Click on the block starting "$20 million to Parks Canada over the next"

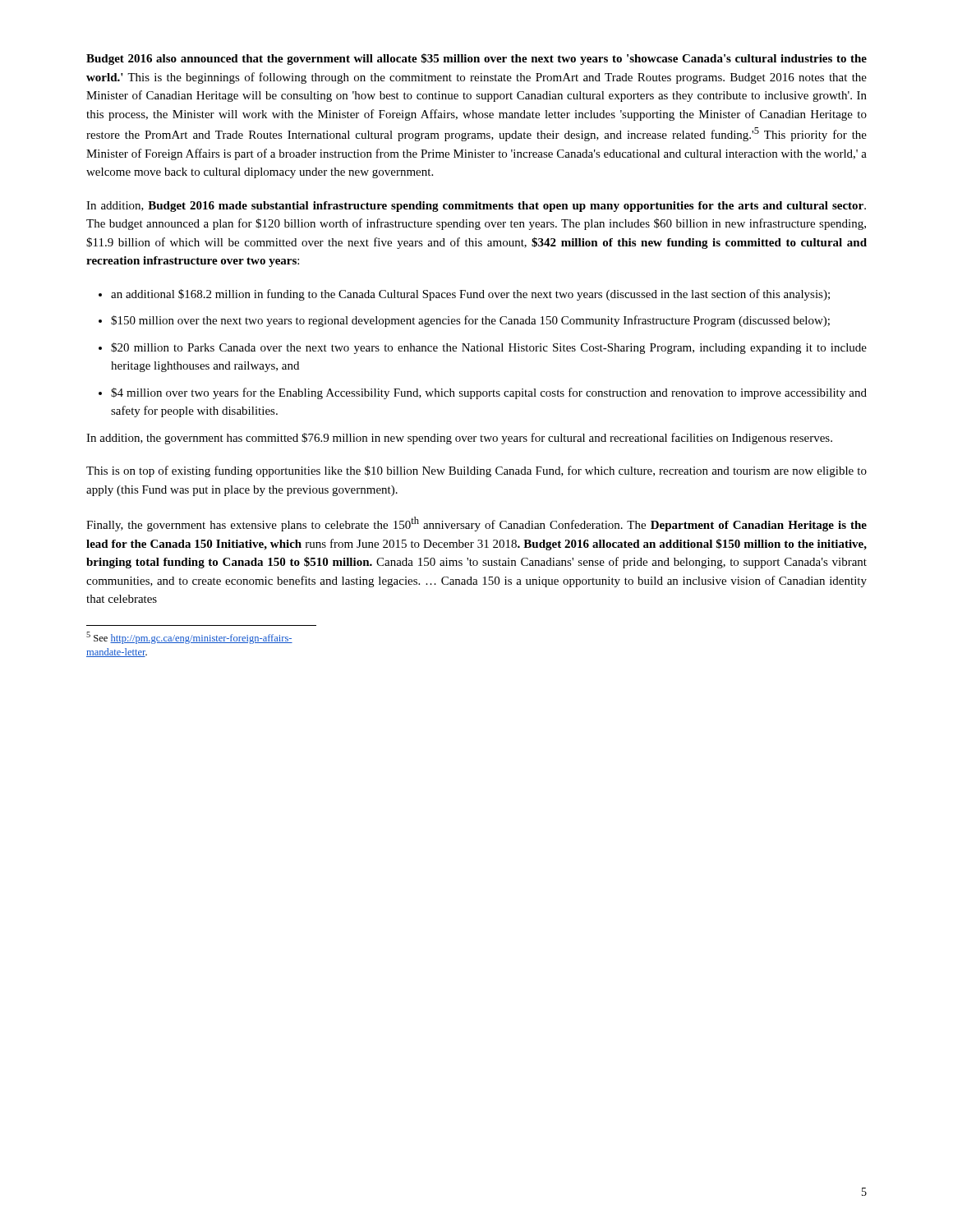tap(489, 356)
